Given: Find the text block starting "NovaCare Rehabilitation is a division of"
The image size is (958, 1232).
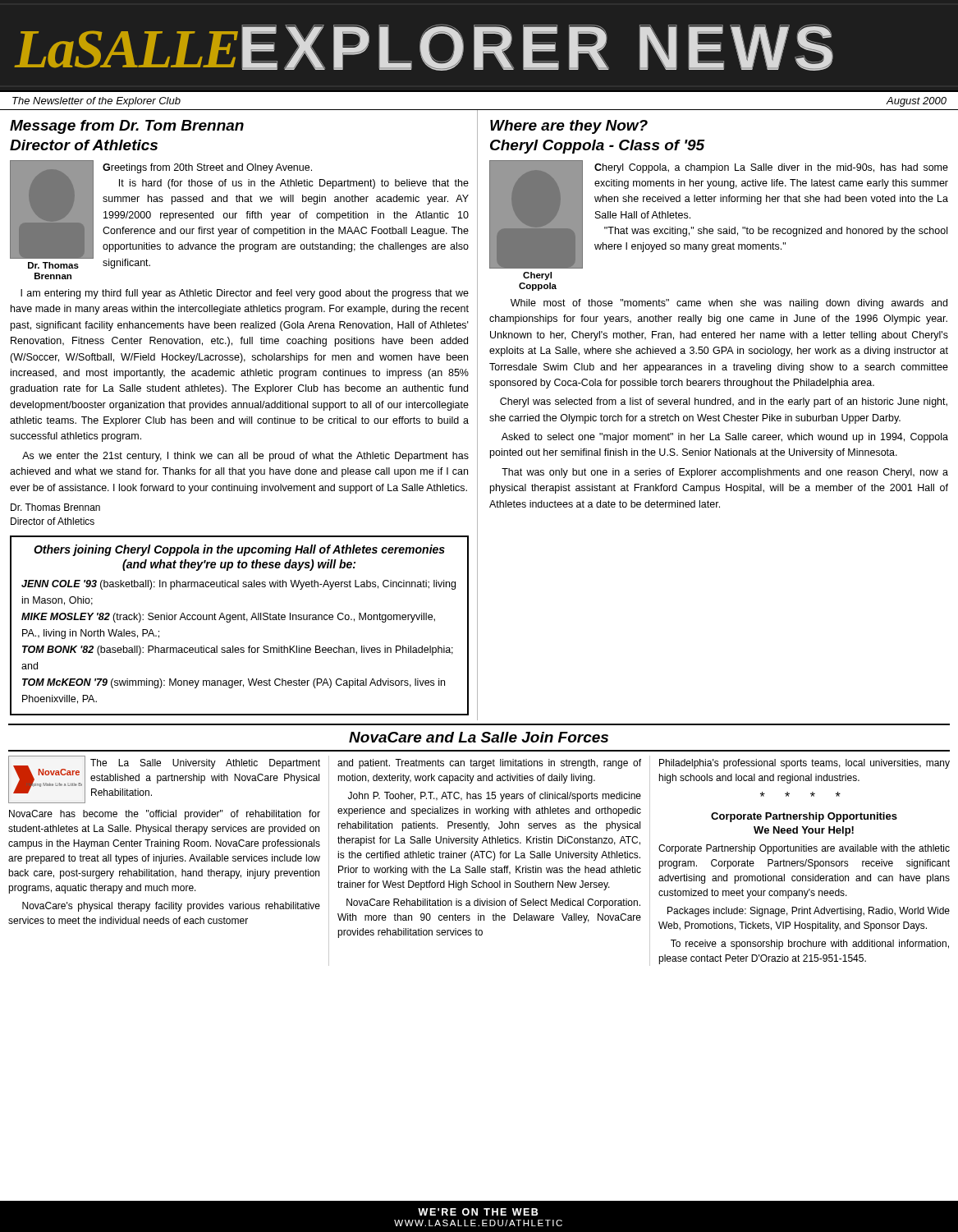Looking at the screenshot, I should click(x=489, y=917).
